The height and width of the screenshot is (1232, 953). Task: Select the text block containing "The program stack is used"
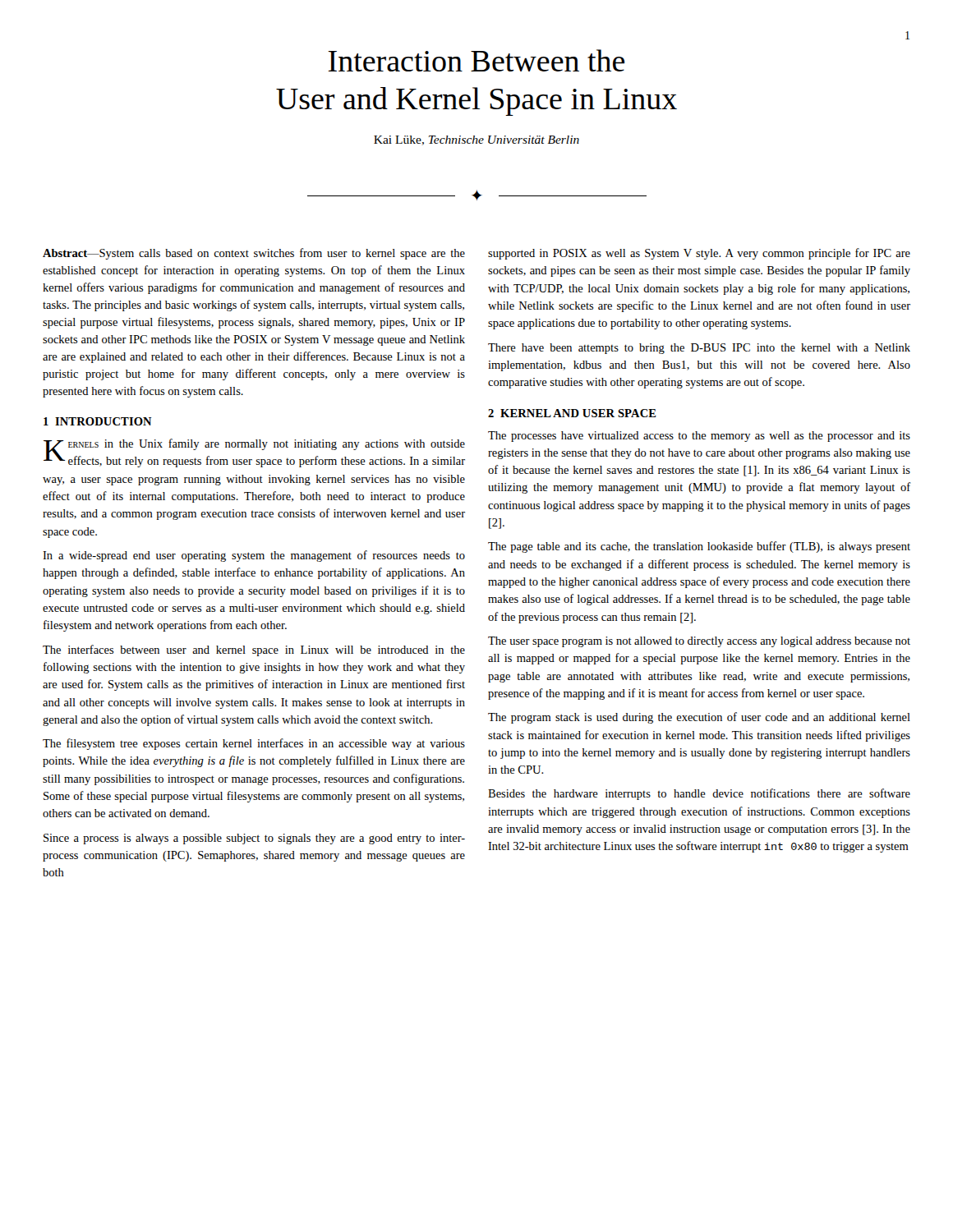point(699,743)
